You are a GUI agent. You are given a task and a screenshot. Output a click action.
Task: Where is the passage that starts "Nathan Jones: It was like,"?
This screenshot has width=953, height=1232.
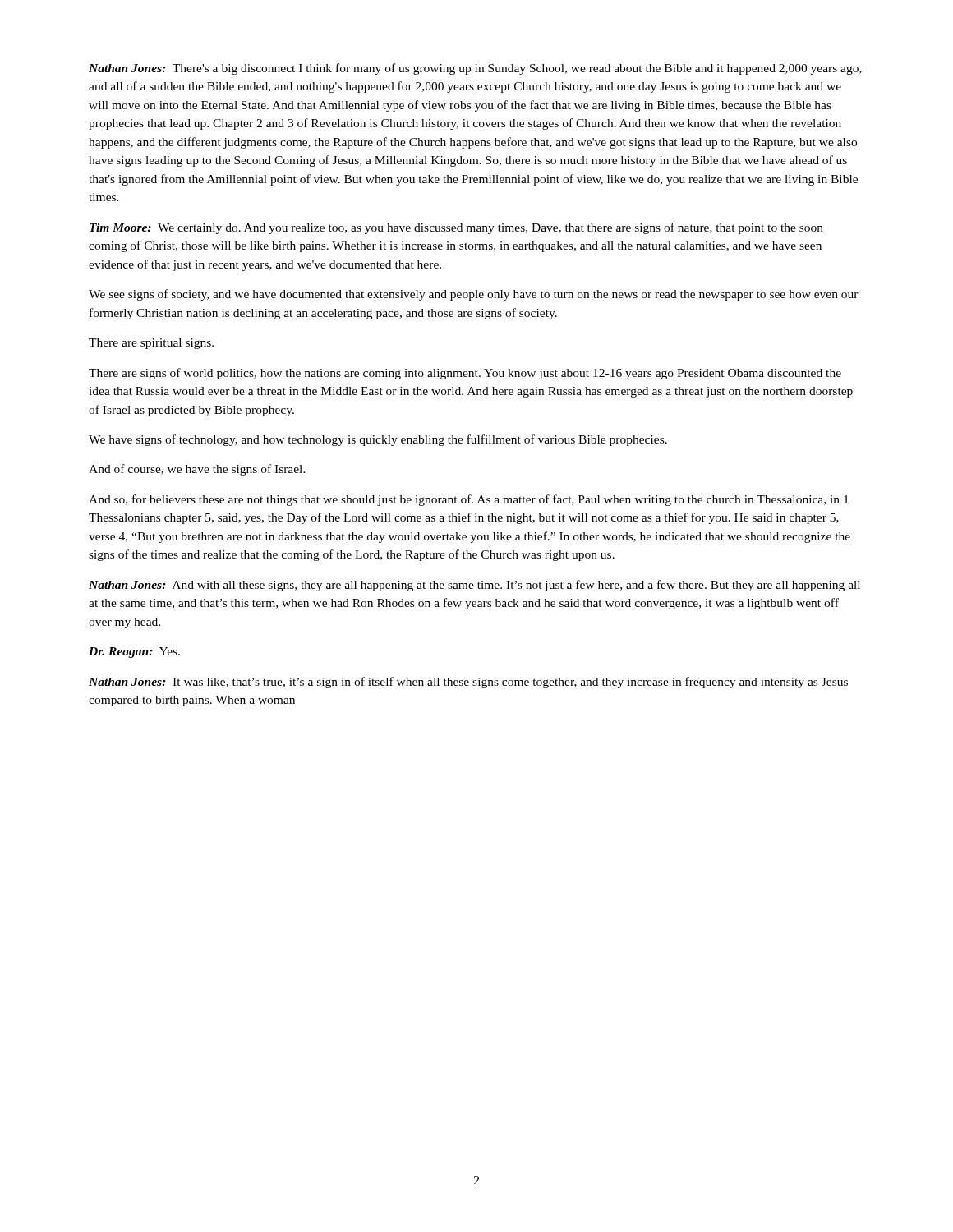[x=468, y=690]
